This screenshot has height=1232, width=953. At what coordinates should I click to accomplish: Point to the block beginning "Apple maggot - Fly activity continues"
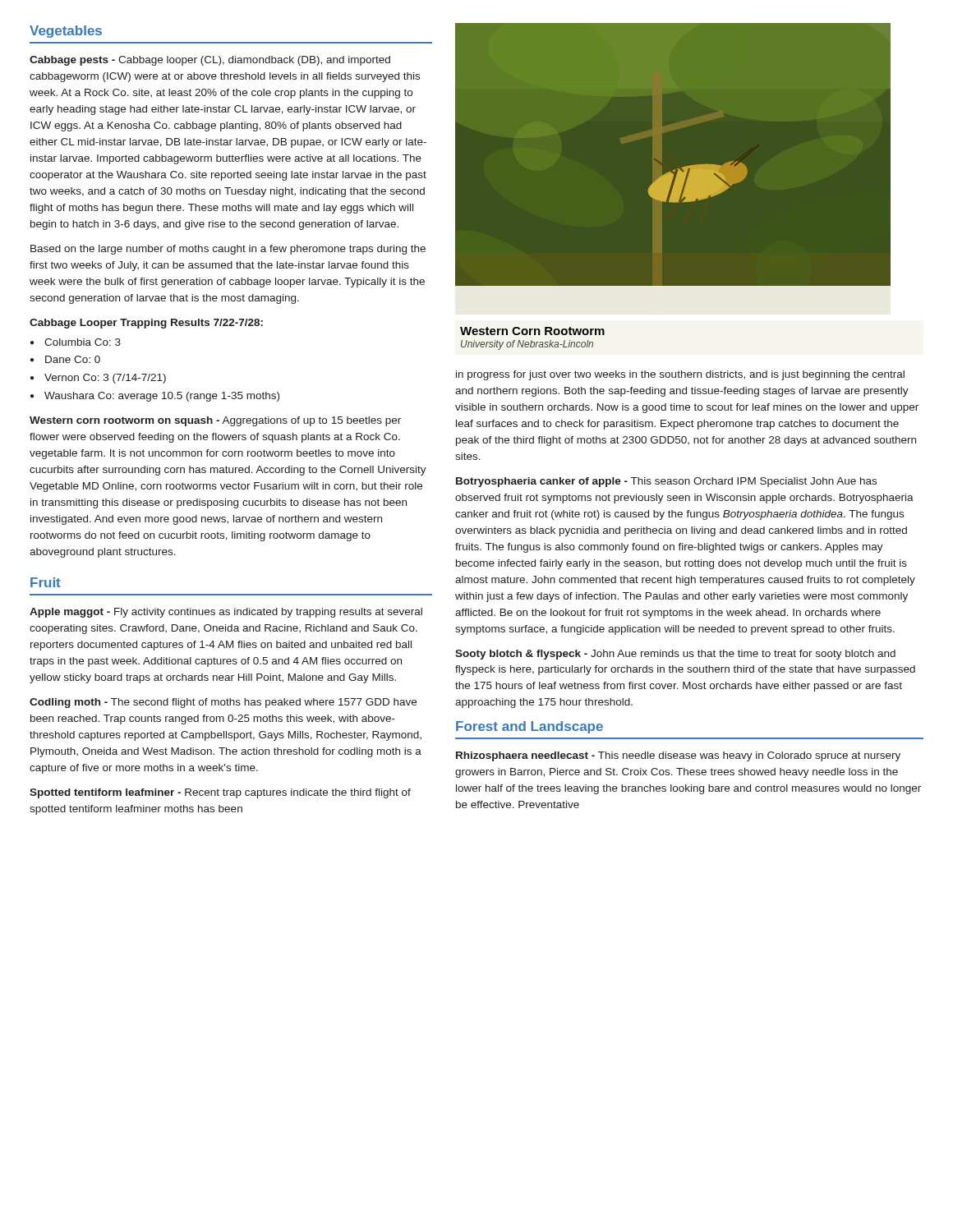click(x=231, y=645)
